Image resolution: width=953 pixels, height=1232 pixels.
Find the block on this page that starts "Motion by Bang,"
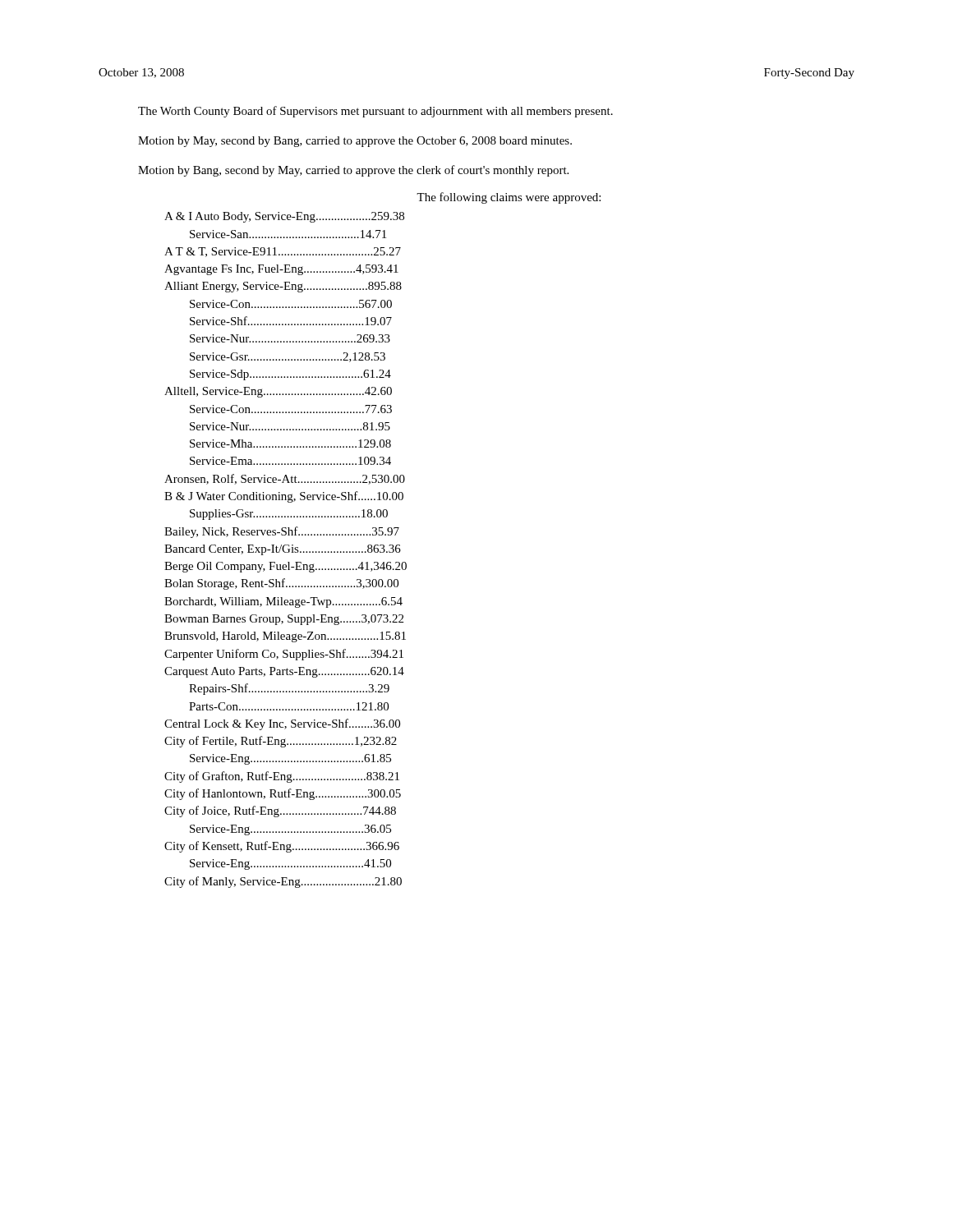(354, 170)
